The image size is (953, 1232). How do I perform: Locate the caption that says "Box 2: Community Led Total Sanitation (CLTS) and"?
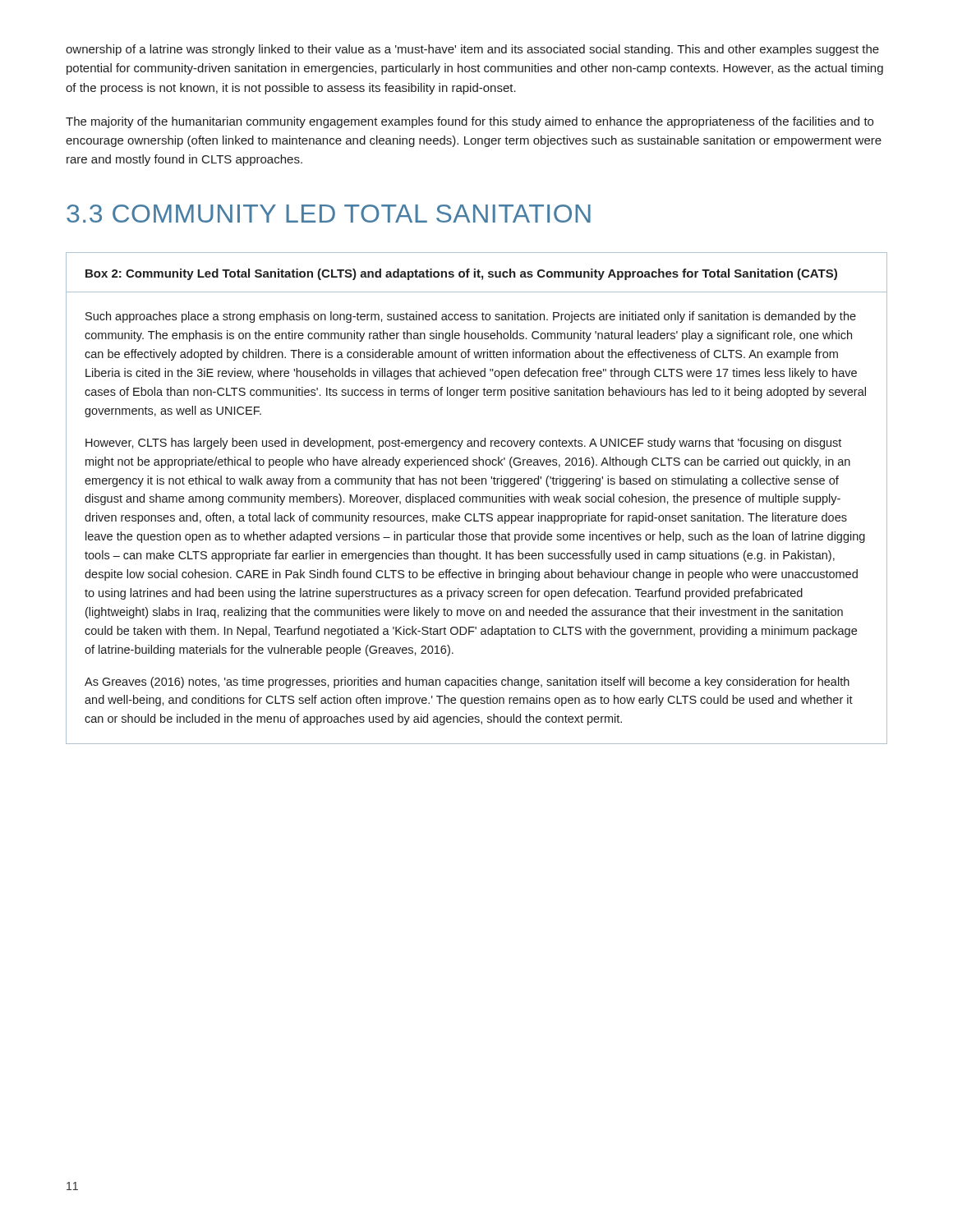[461, 273]
